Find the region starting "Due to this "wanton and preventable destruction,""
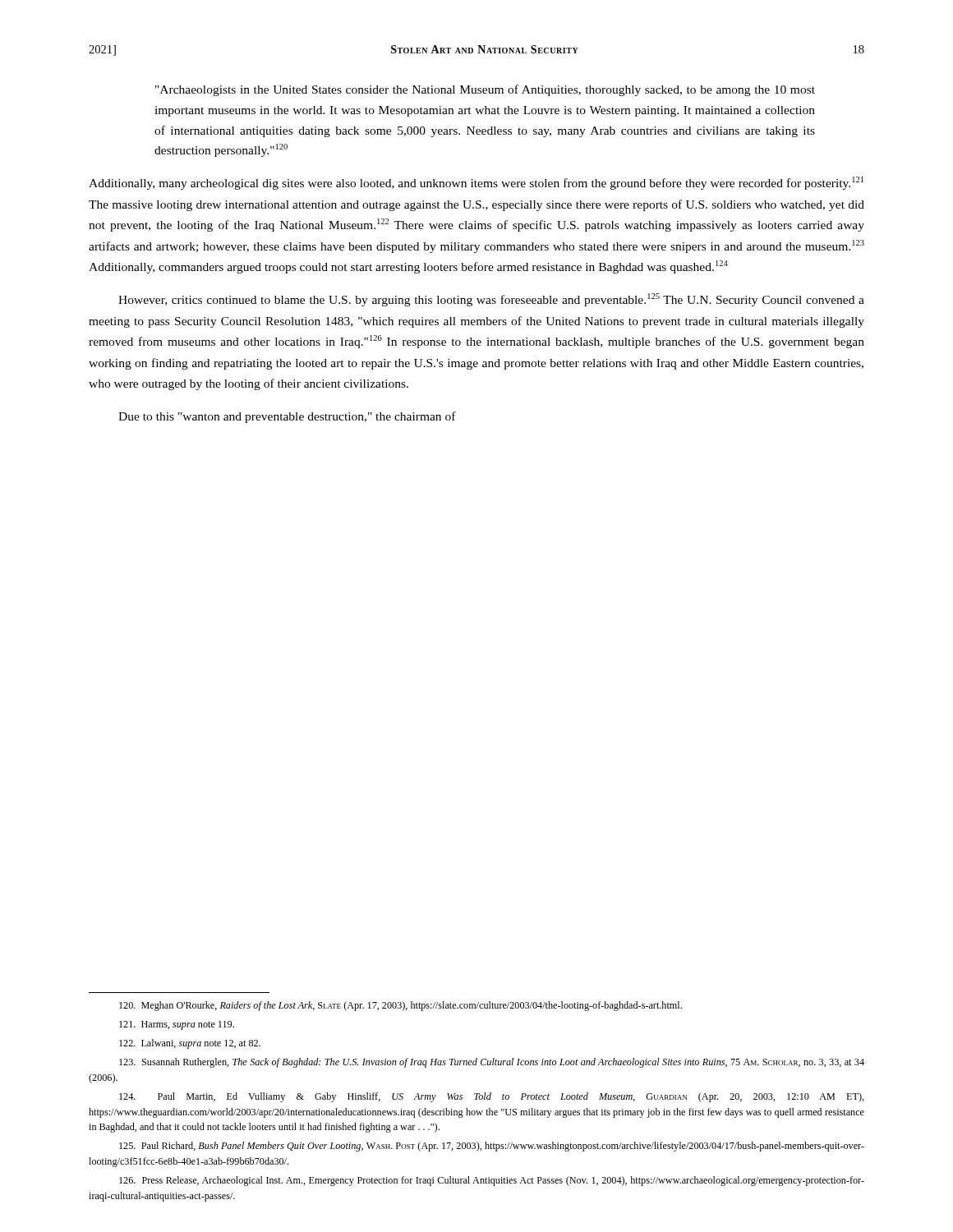Image resolution: width=953 pixels, height=1232 pixels. tap(287, 416)
